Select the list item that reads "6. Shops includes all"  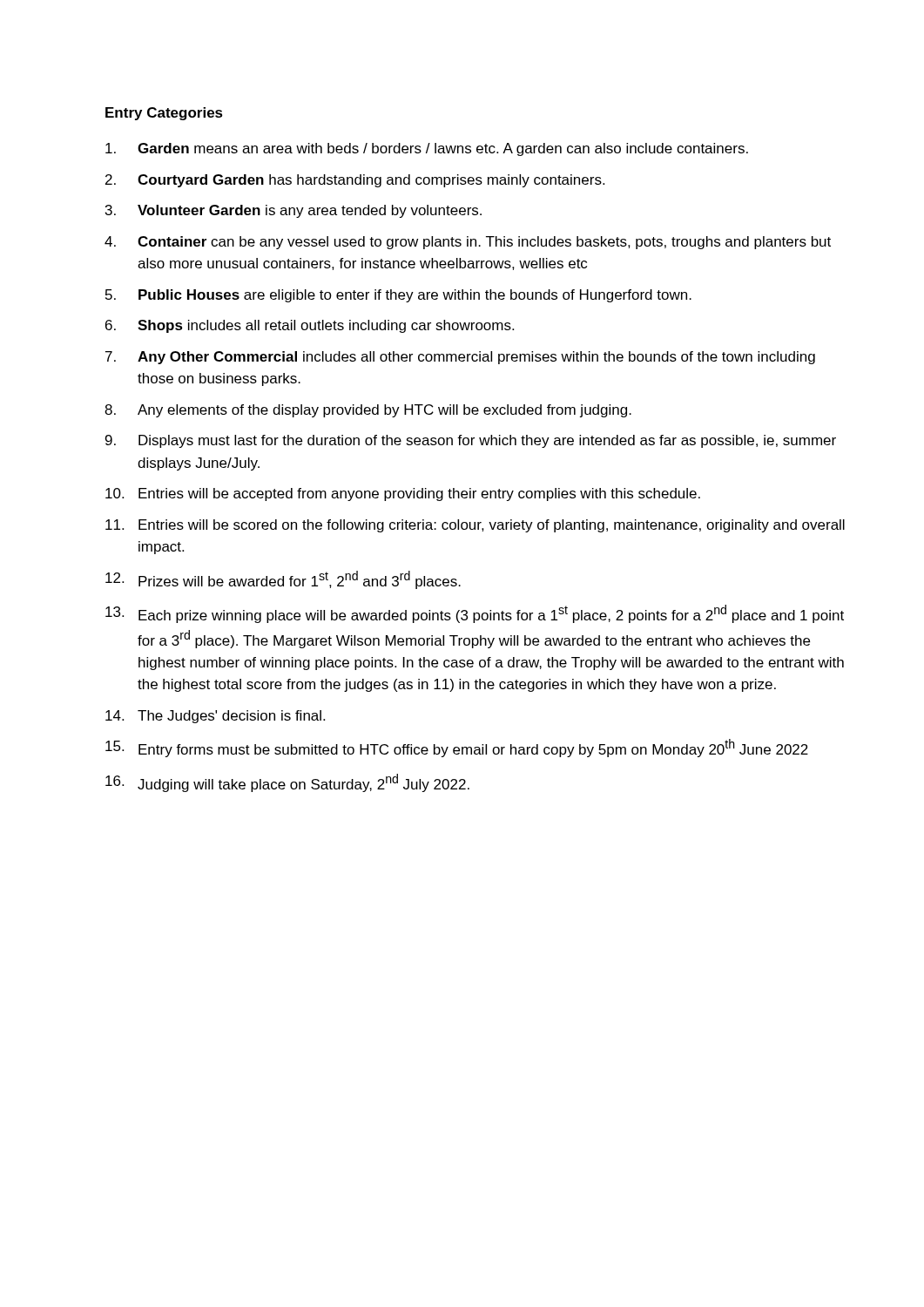(479, 326)
